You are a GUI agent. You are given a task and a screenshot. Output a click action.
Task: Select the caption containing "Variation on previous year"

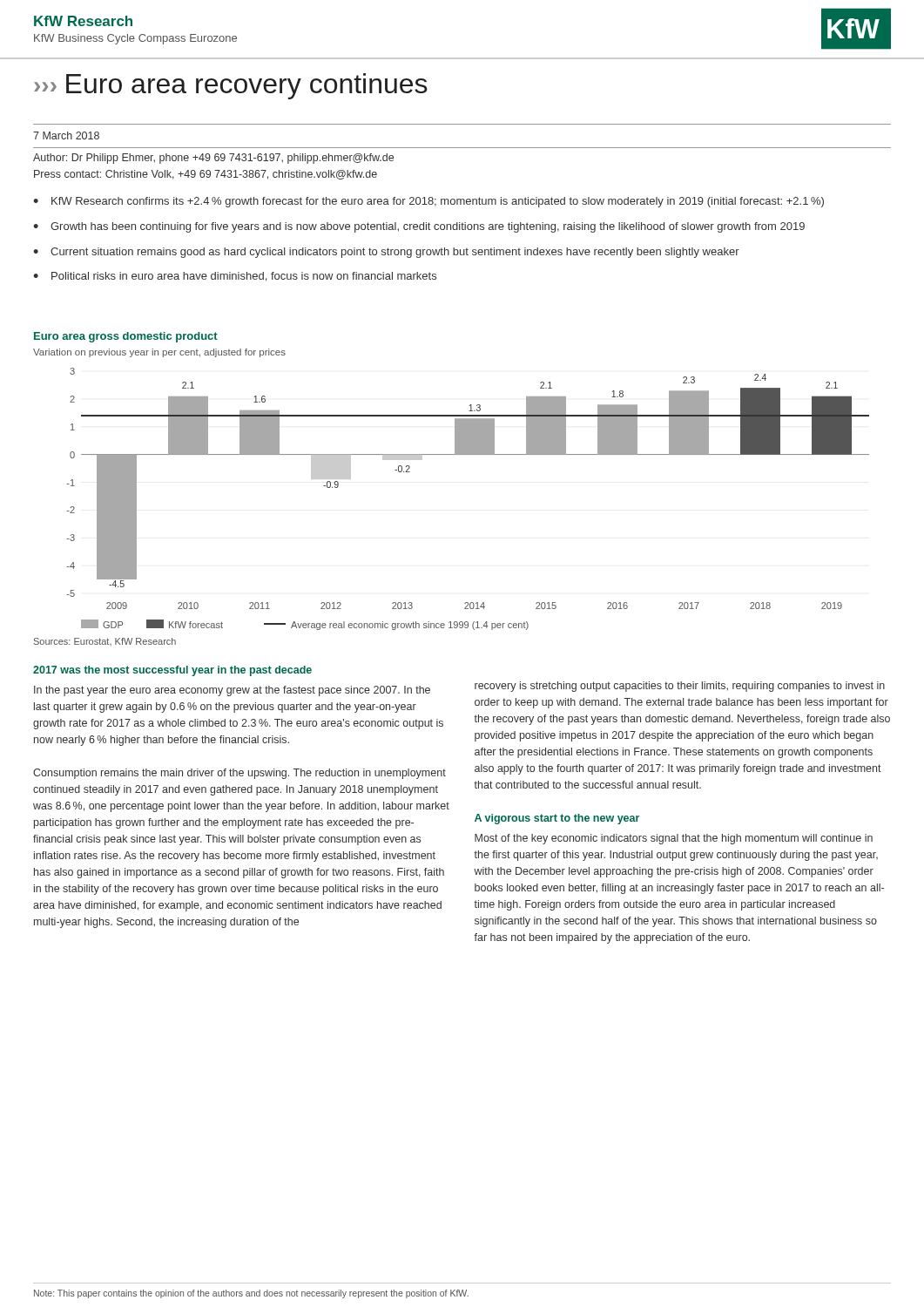click(x=159, y=352)
